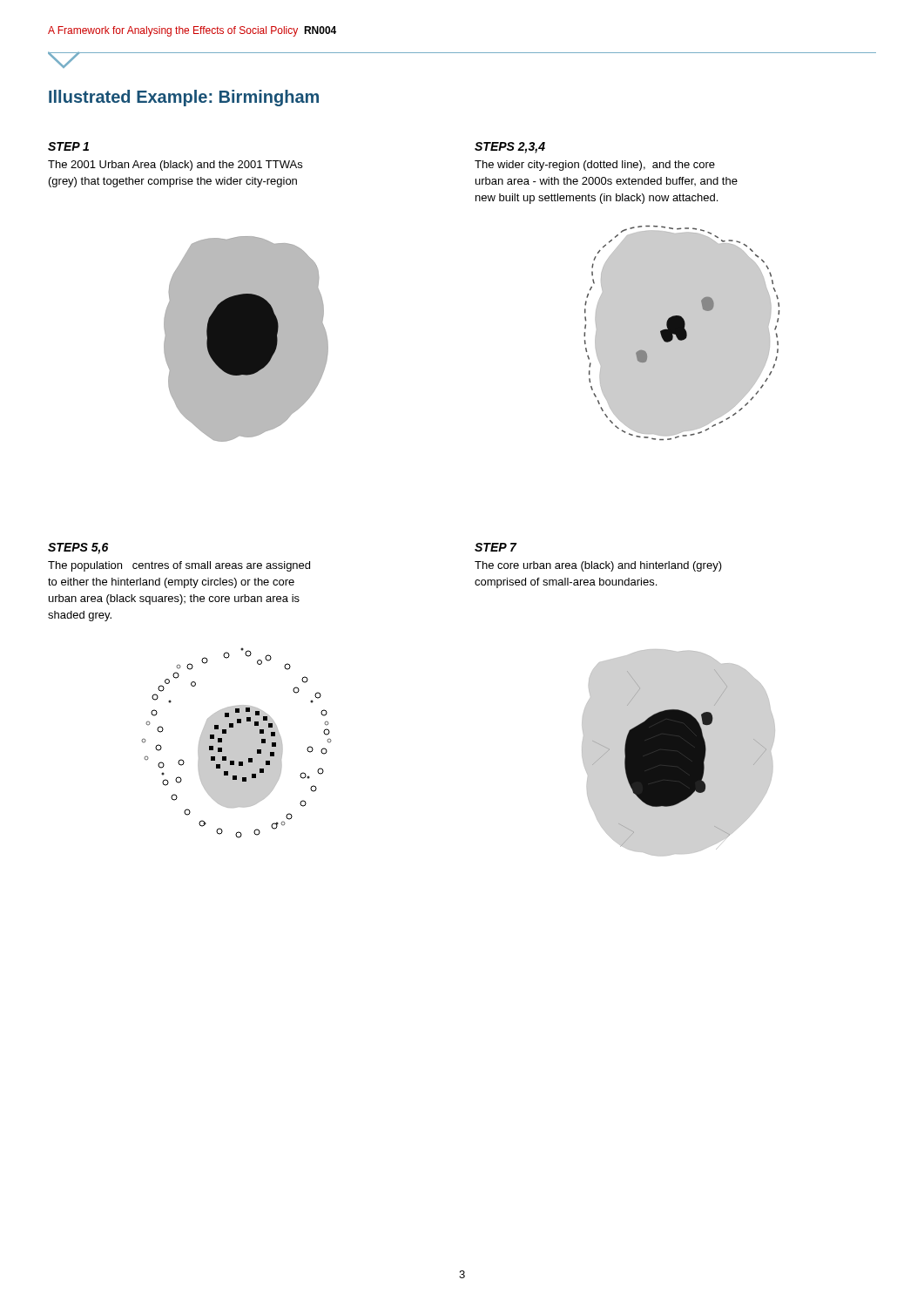Find the section header on this page that starts "STEPS 5,6 The population"

click(248, 582)
